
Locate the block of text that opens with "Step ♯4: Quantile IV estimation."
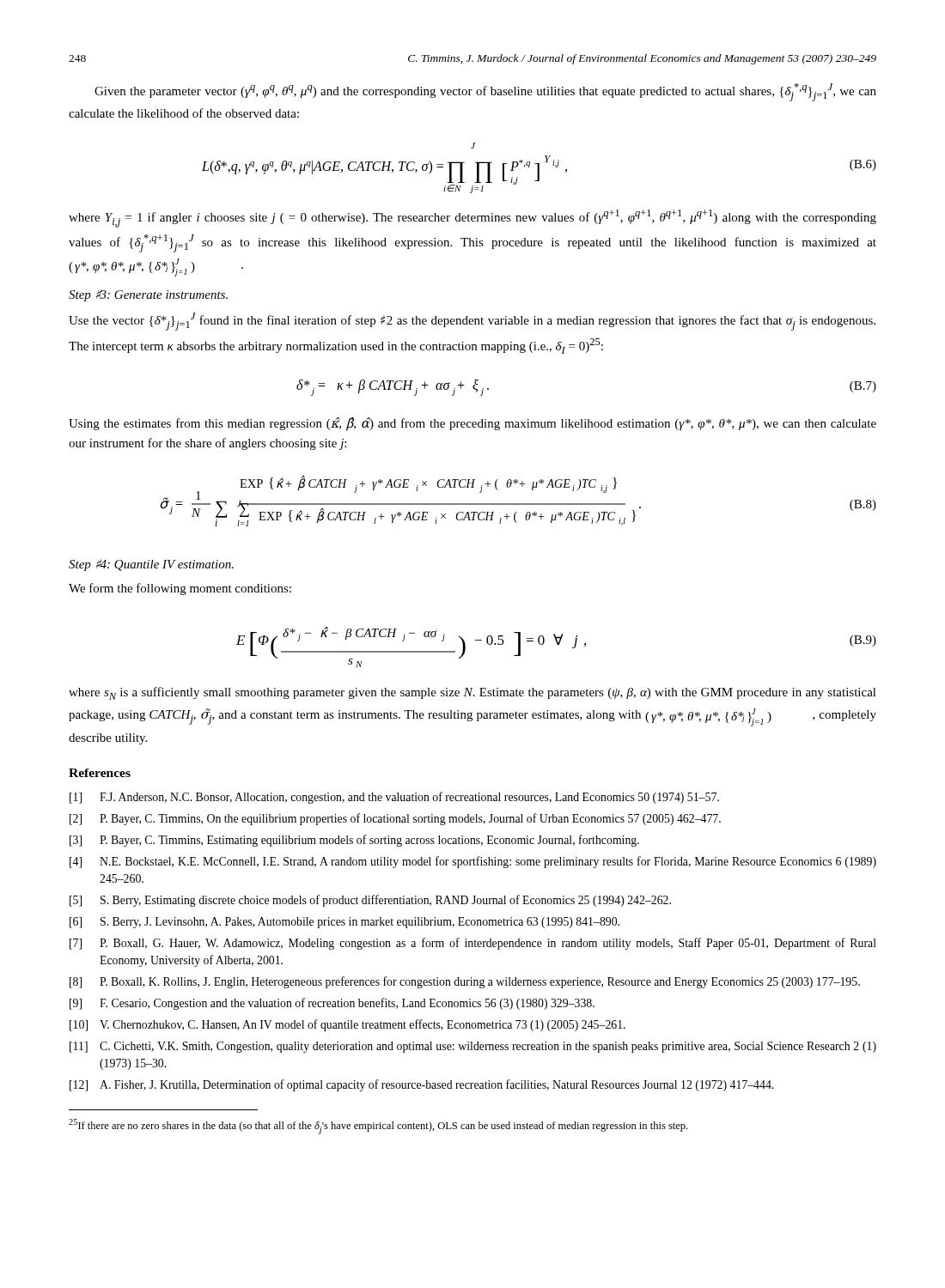click(x=151, y=565)
